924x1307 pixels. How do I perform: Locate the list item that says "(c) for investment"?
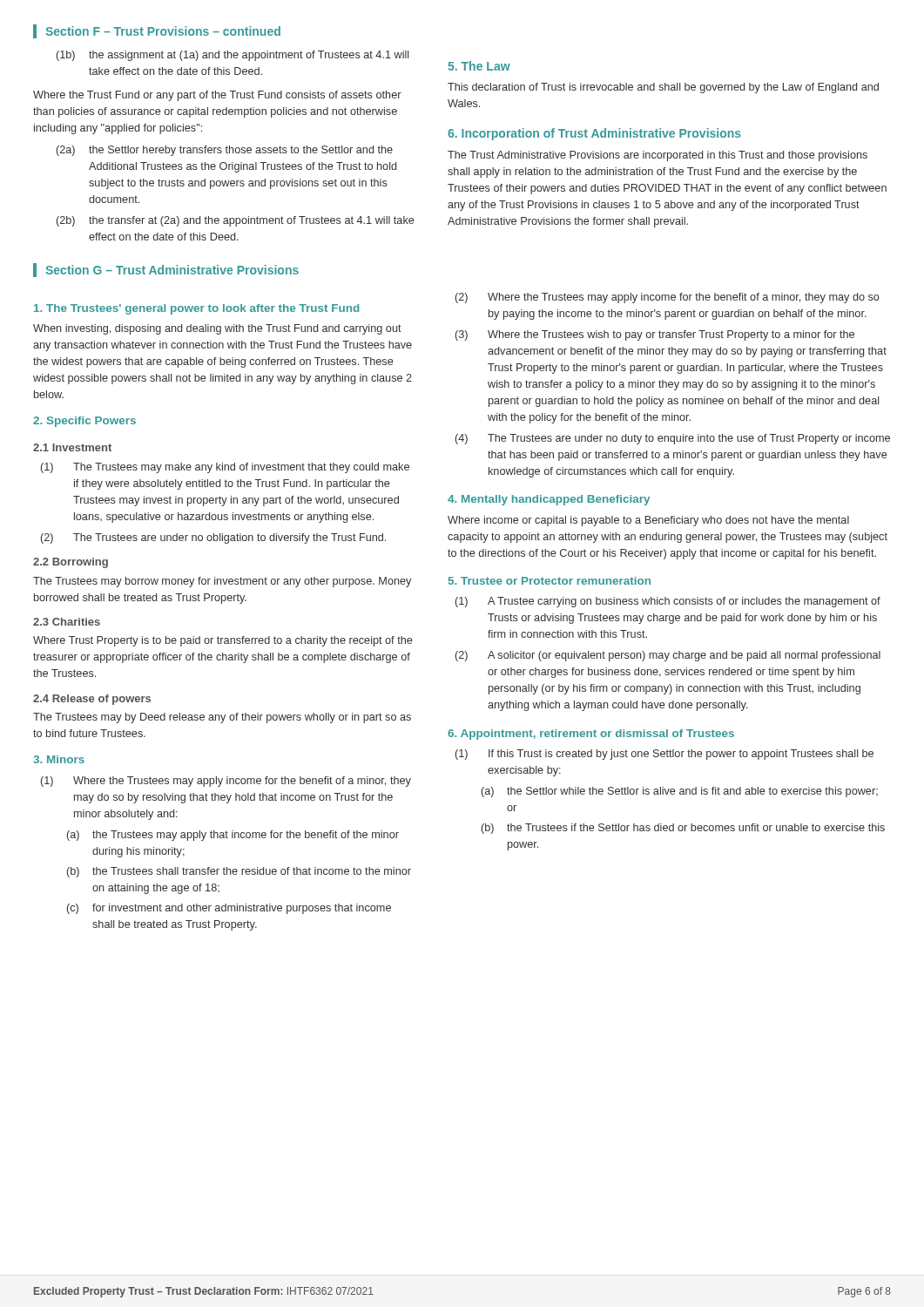pos(241,917)
